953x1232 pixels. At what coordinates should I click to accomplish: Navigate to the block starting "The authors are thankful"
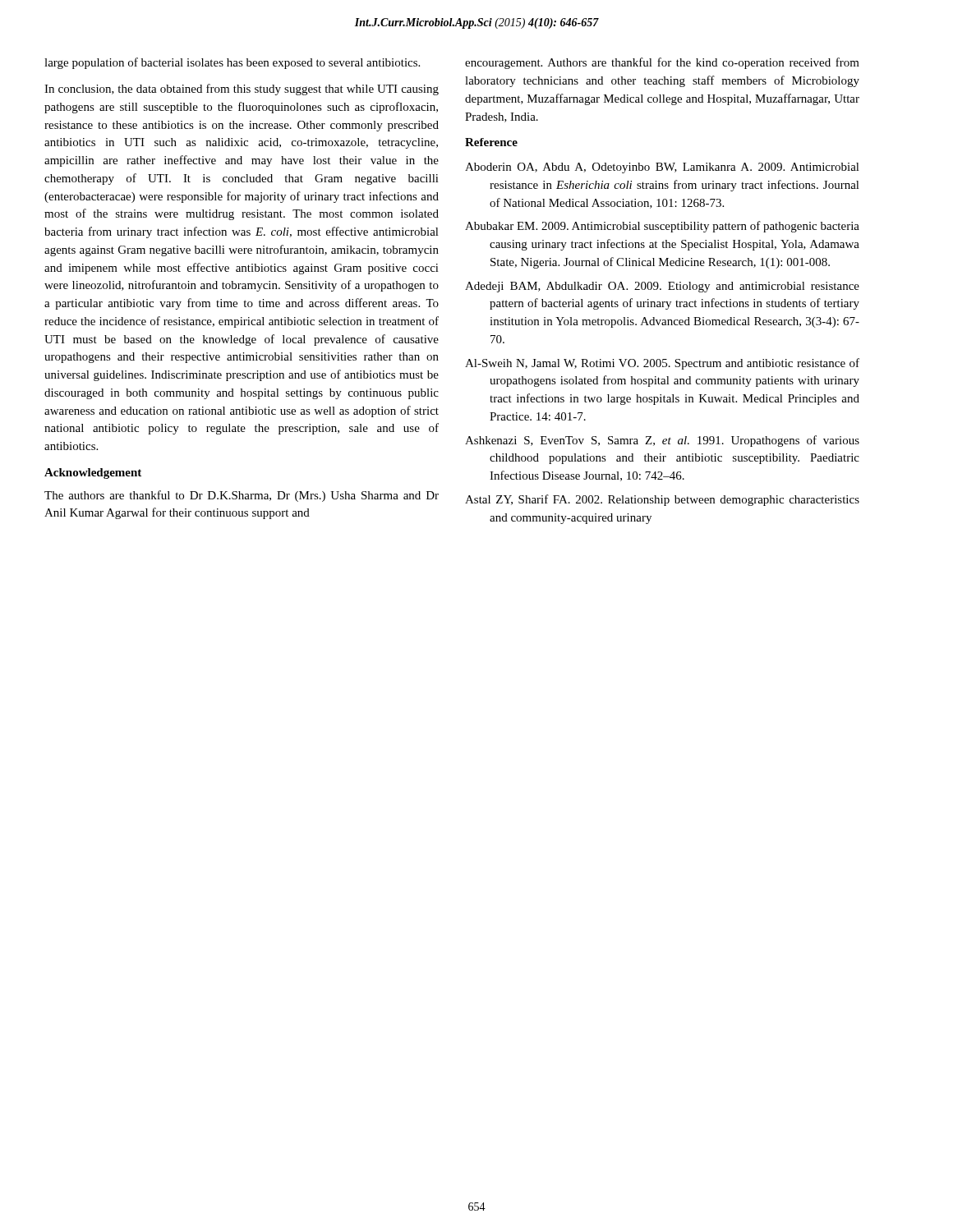(242, 504)
